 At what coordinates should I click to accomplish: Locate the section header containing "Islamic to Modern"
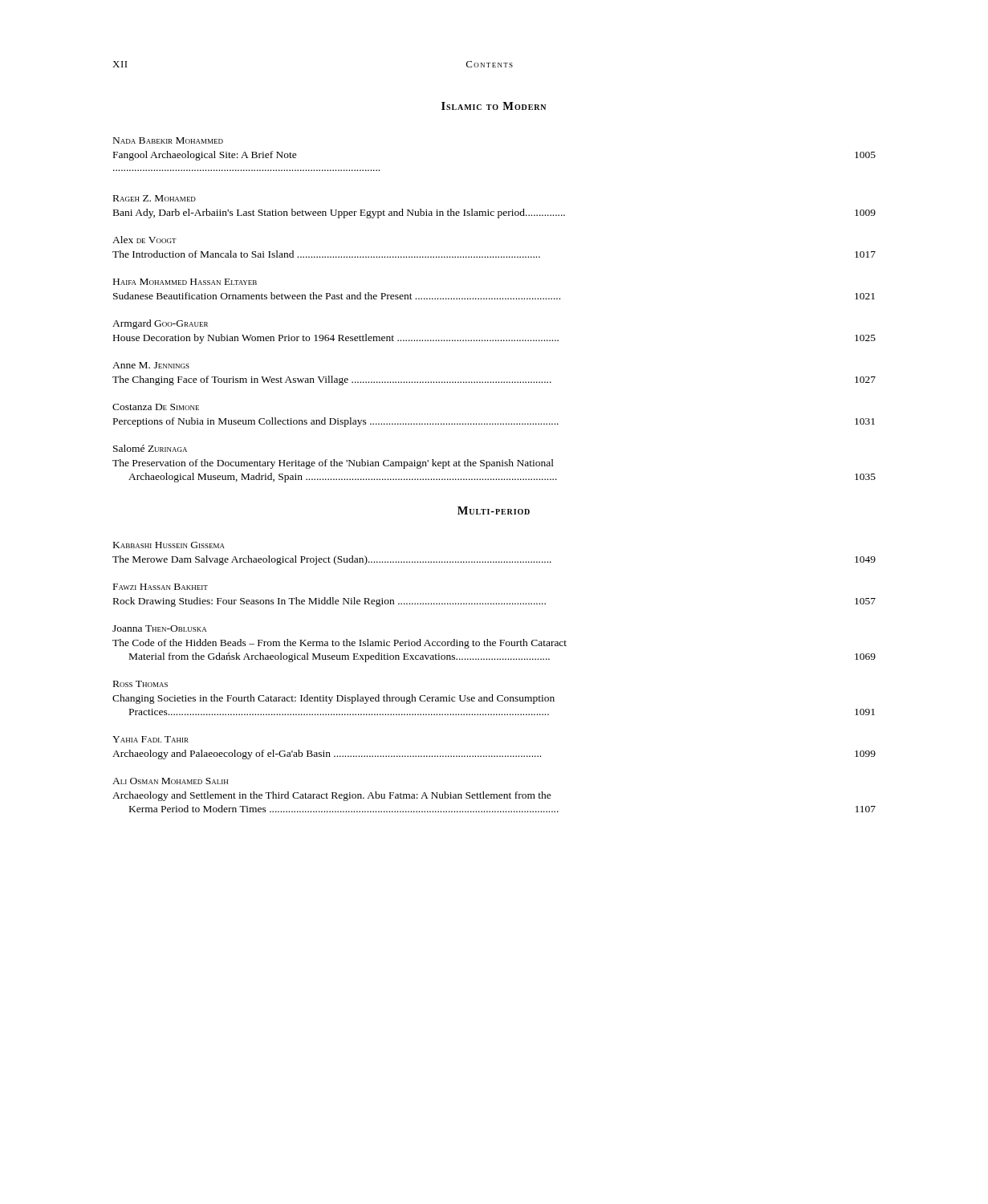pos(494,106)
